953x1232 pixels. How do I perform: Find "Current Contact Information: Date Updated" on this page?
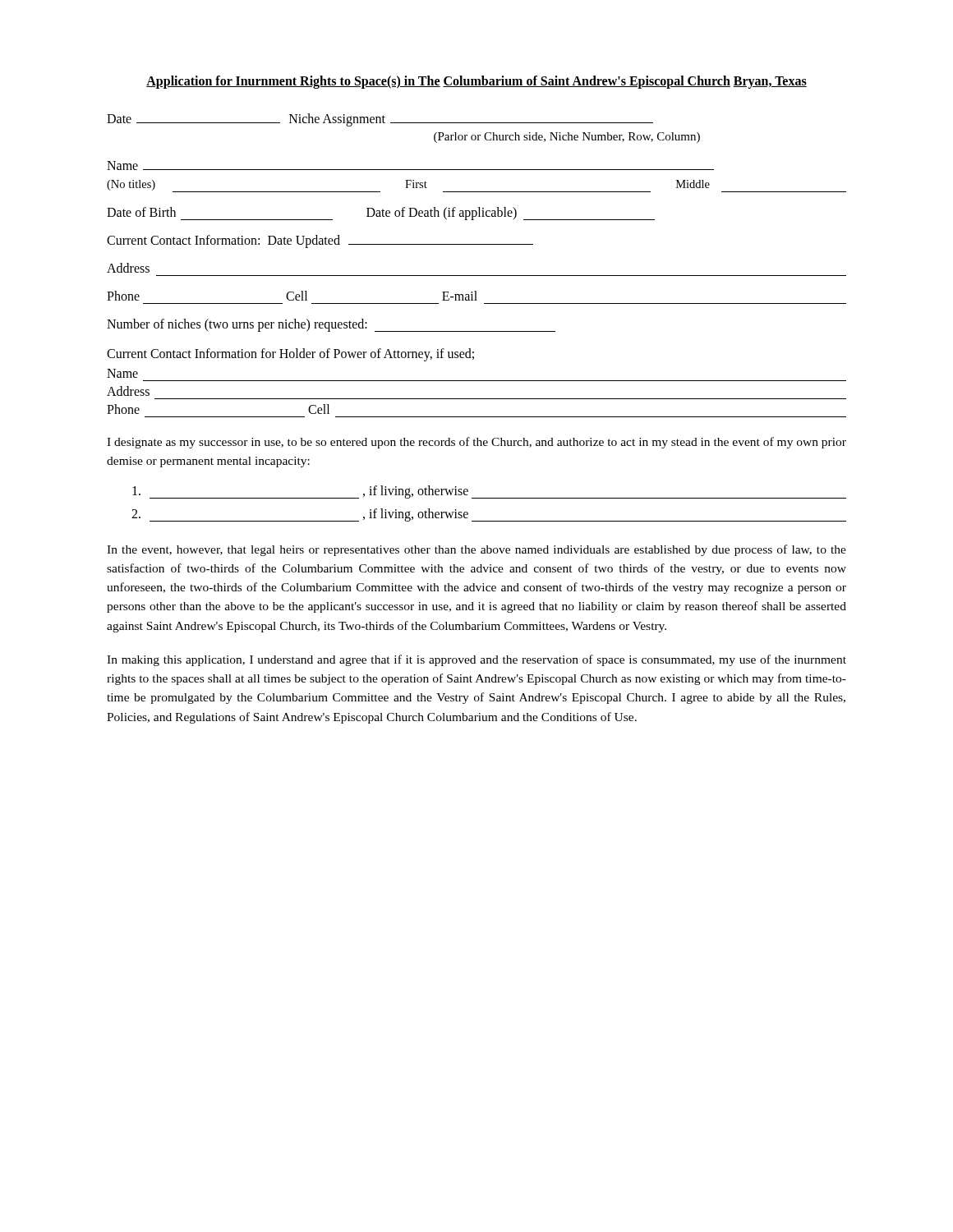pyautogui.click(x=320, y=240)
